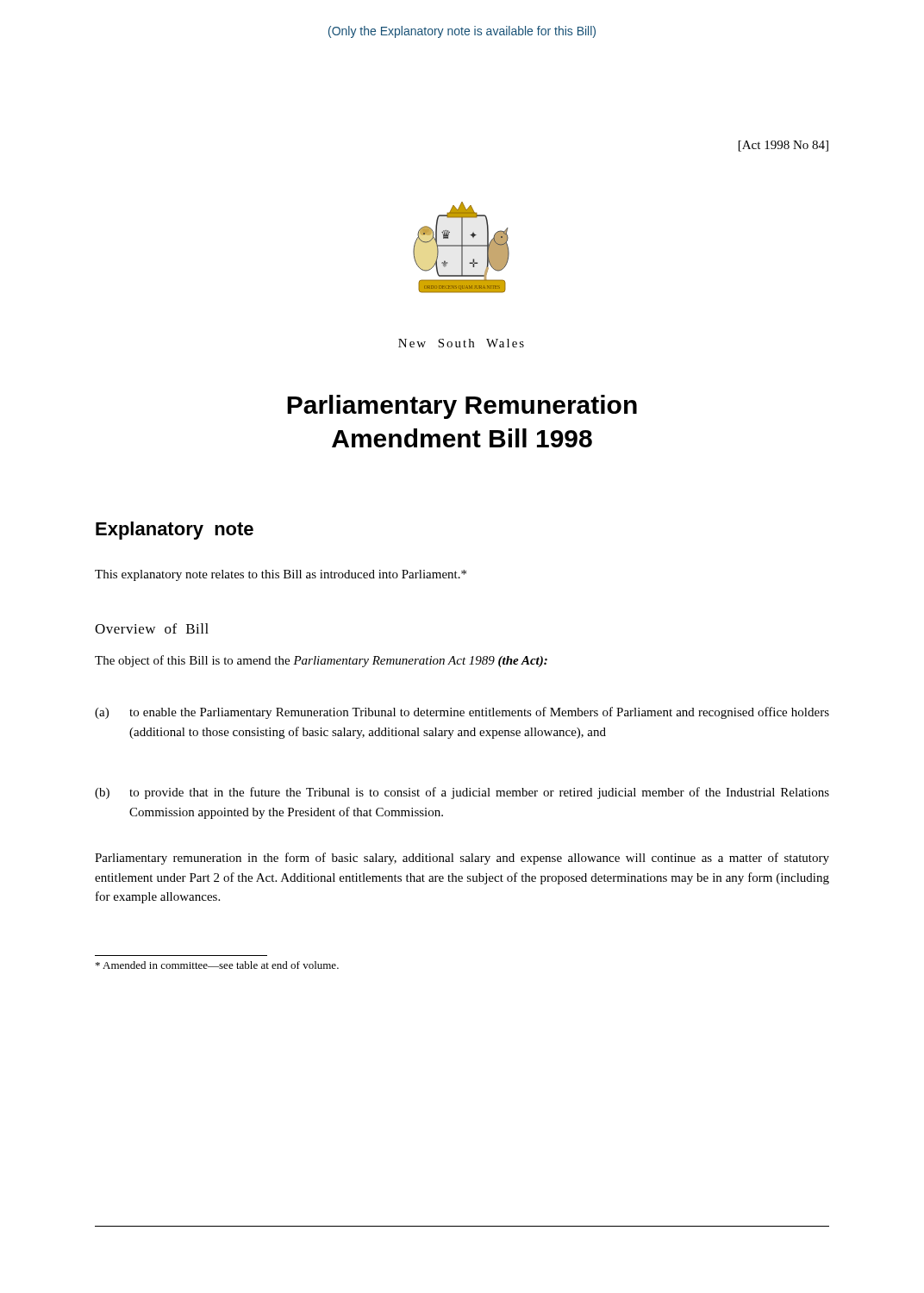Viewport: 924px width, 1293px height.
Task: Find the illustration
Action: coord(462,256)
